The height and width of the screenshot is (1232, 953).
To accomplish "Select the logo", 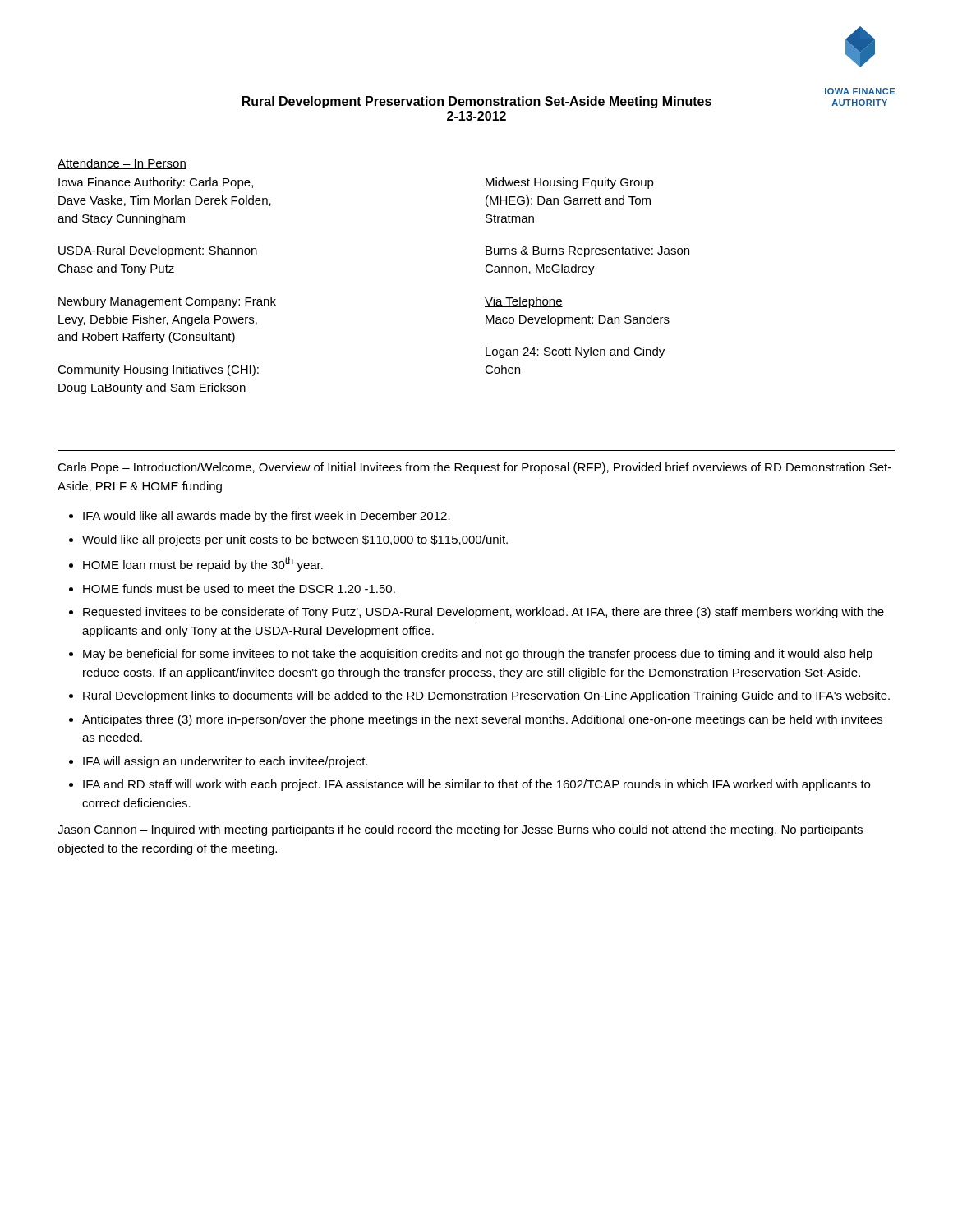I will pos(860,67).
